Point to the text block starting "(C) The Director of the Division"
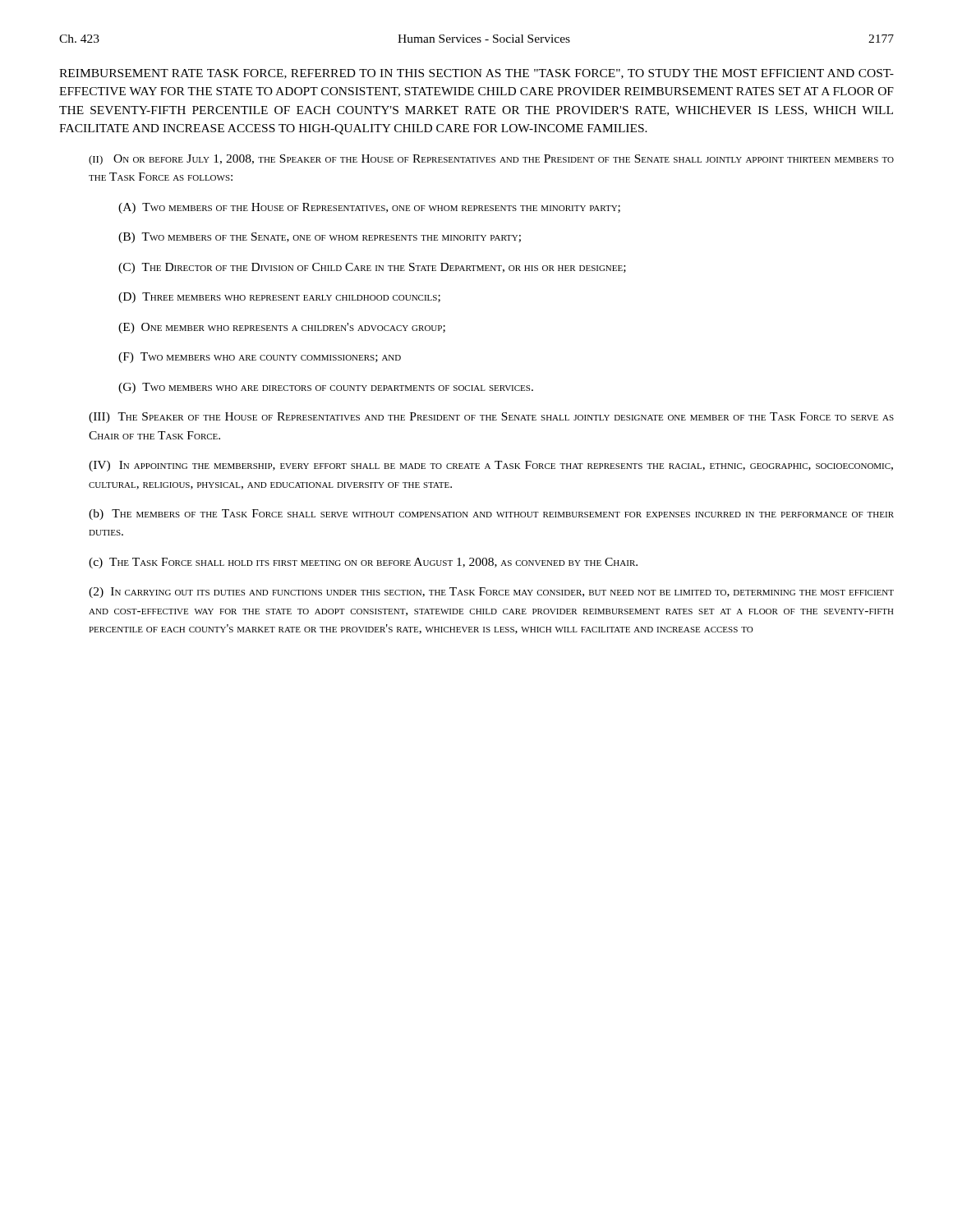This screenshot has height=1232, width=953. click(506, 267)
